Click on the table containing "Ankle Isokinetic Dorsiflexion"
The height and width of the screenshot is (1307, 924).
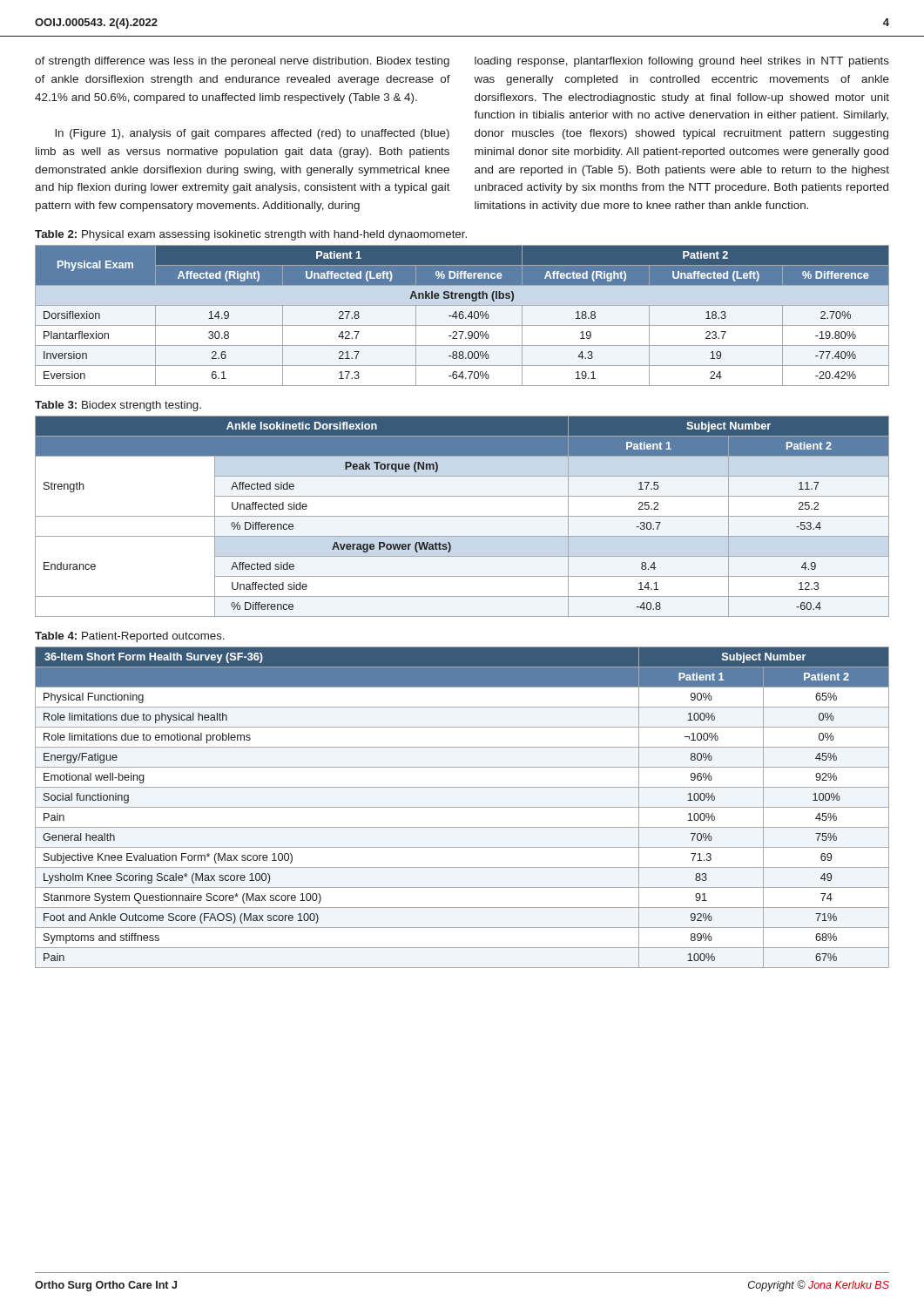(x=462, y=516)
